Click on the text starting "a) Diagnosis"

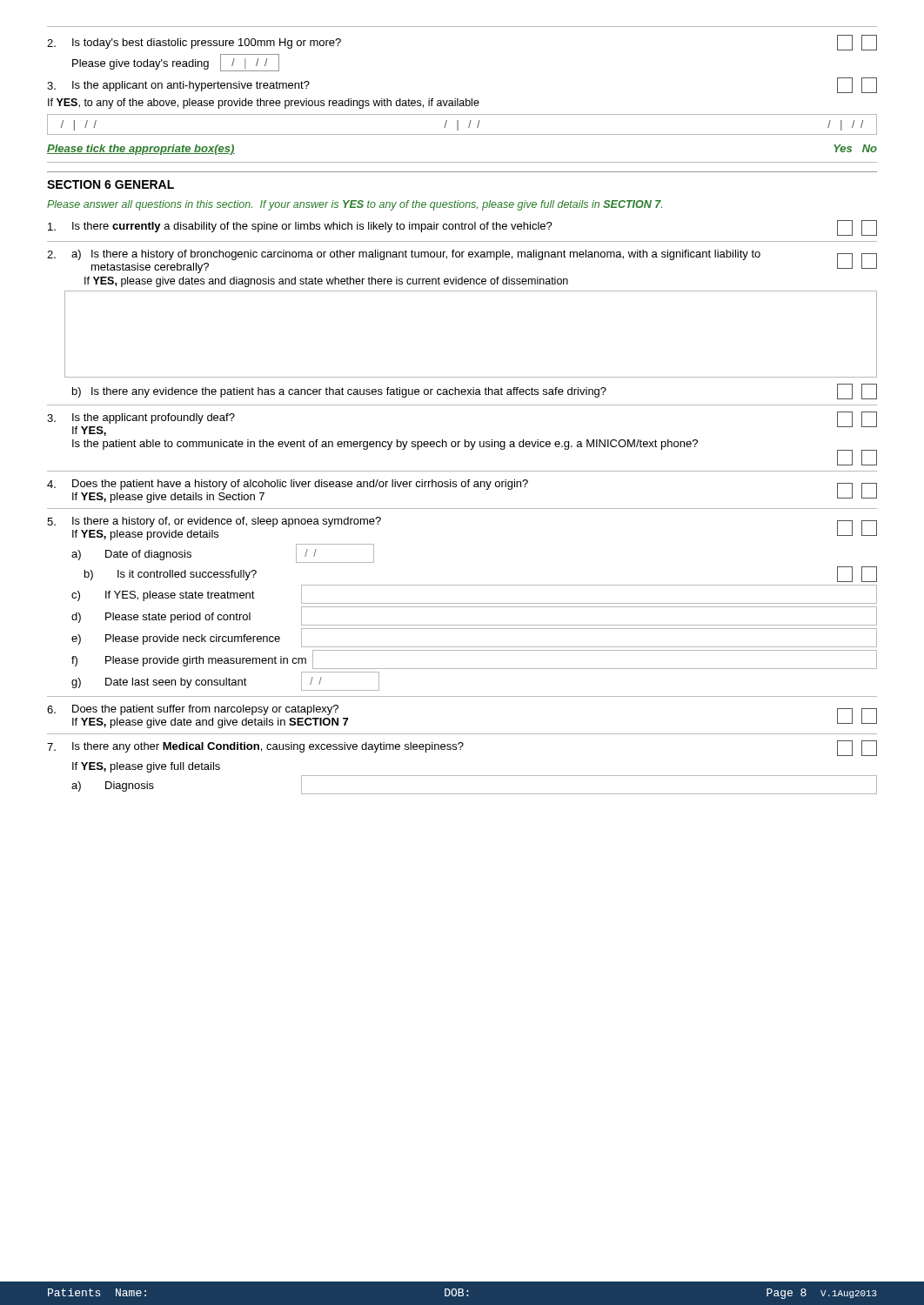[474, 785]
